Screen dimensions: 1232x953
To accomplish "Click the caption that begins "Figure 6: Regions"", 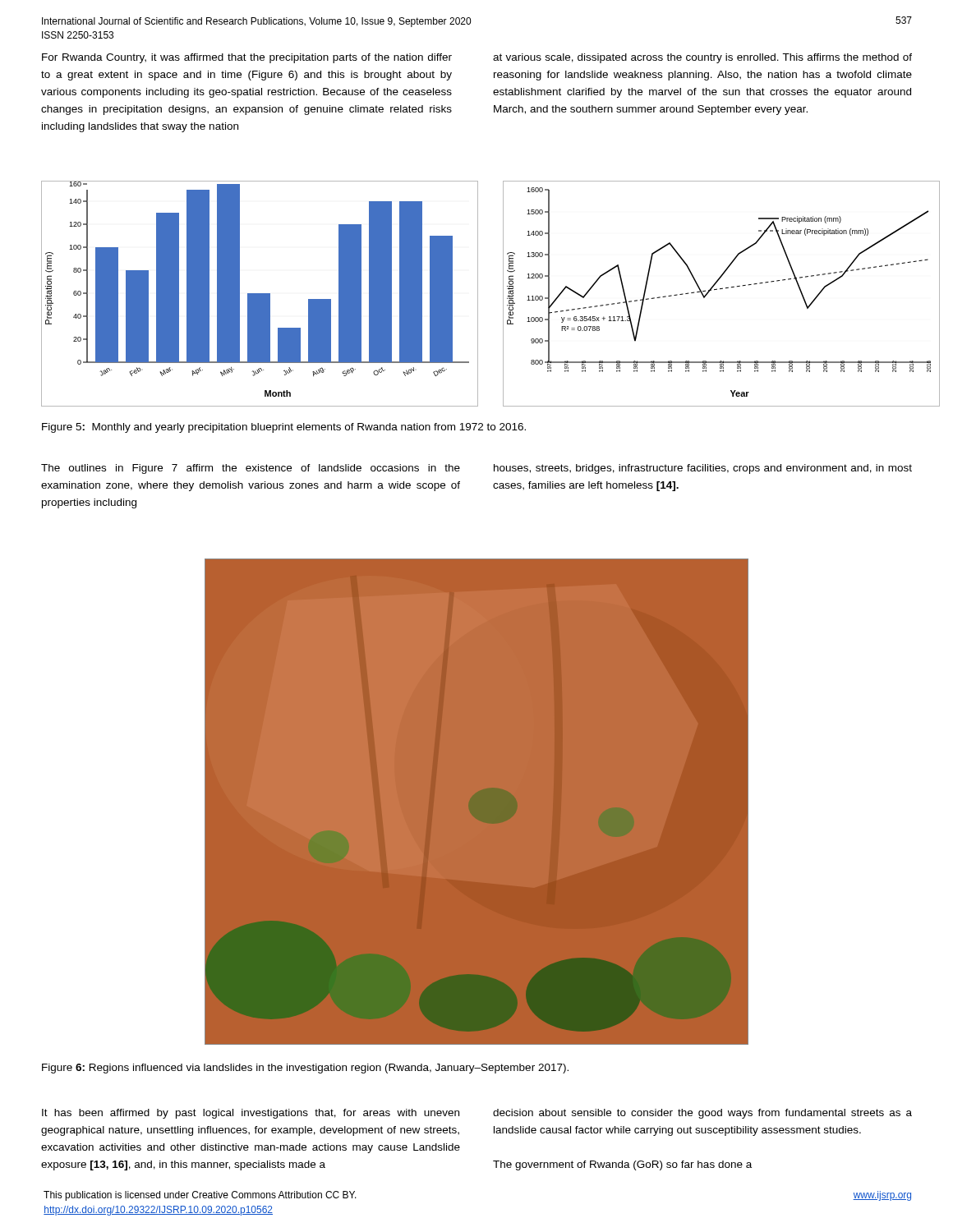I will pyautogui.click(x=305, y=1067).
